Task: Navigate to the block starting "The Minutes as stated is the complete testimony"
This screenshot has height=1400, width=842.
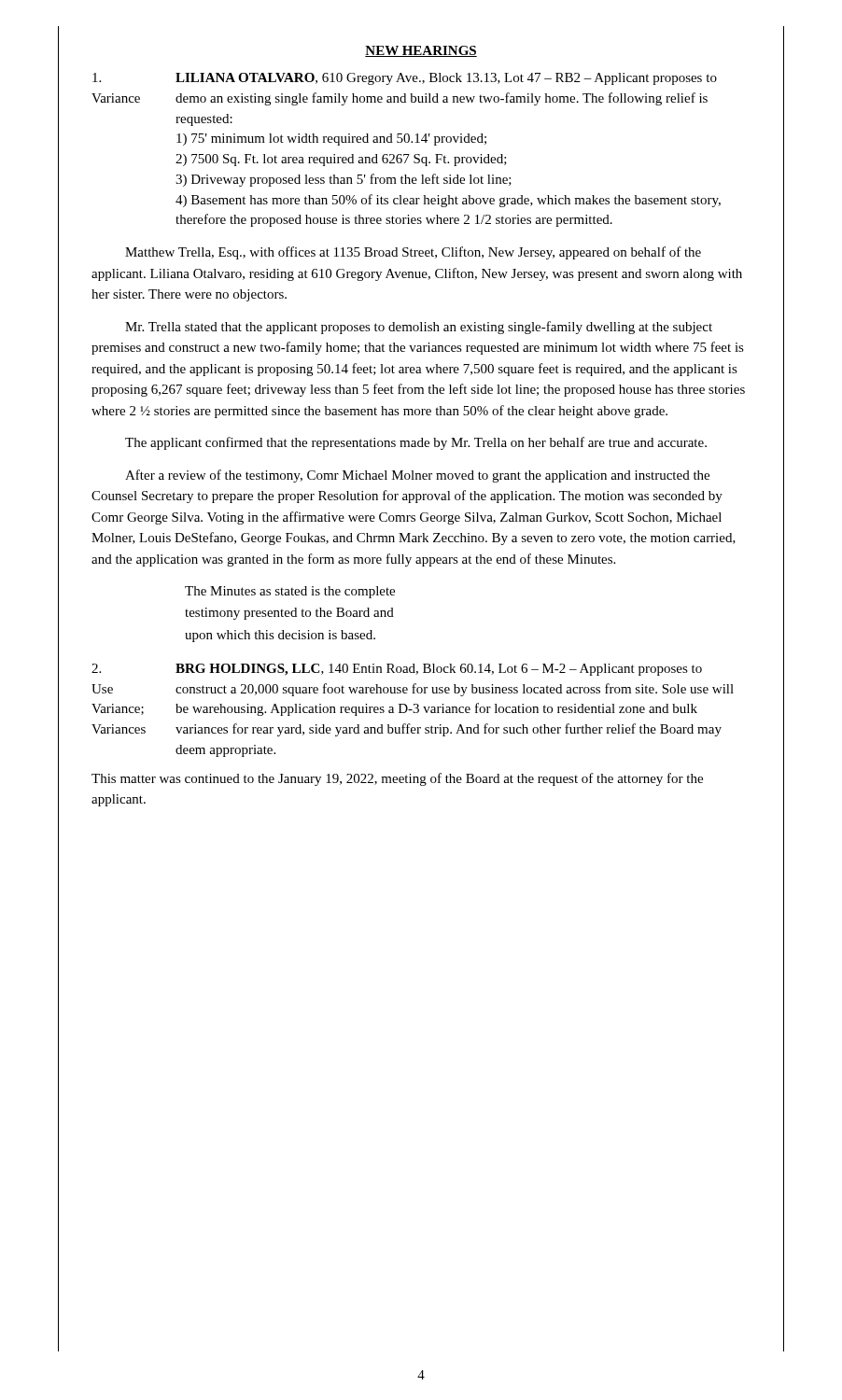Action: pyautogui.click(x=290, y=612)
